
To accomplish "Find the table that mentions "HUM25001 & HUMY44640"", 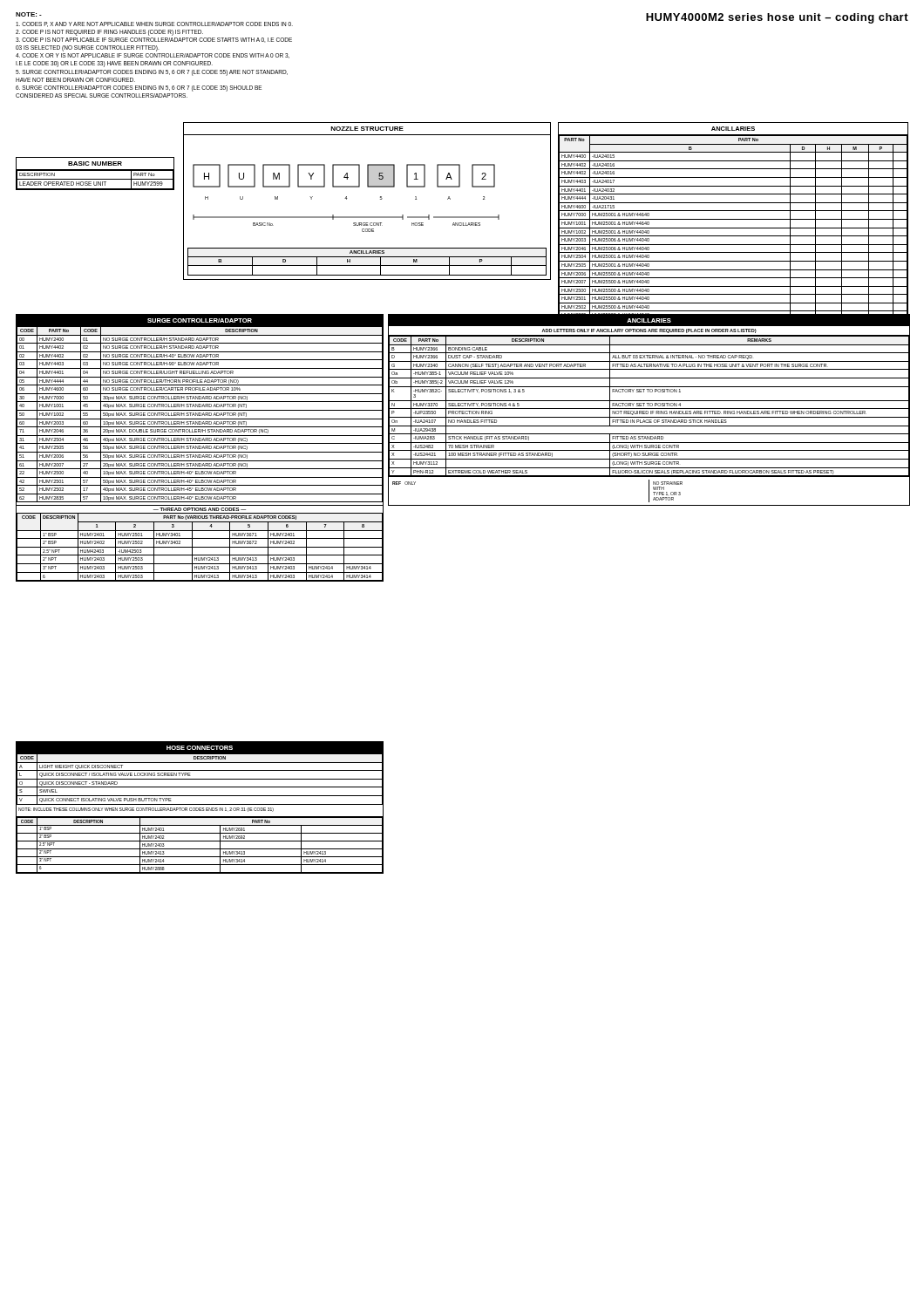I will (x=733, y=222).
